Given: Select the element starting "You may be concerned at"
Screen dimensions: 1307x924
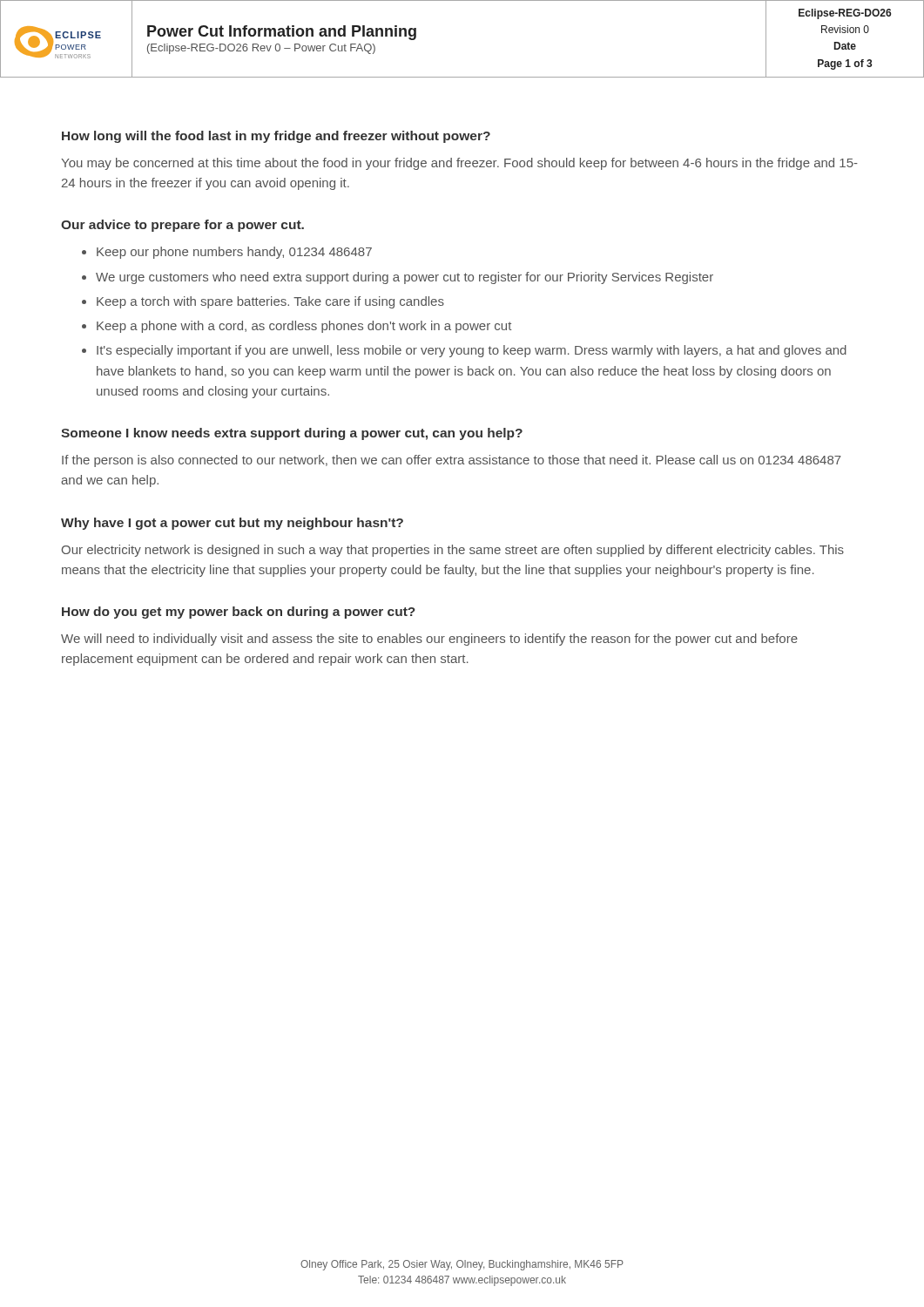Looking at the screenshot, I should pyautogui.click(x=459, y=172).
